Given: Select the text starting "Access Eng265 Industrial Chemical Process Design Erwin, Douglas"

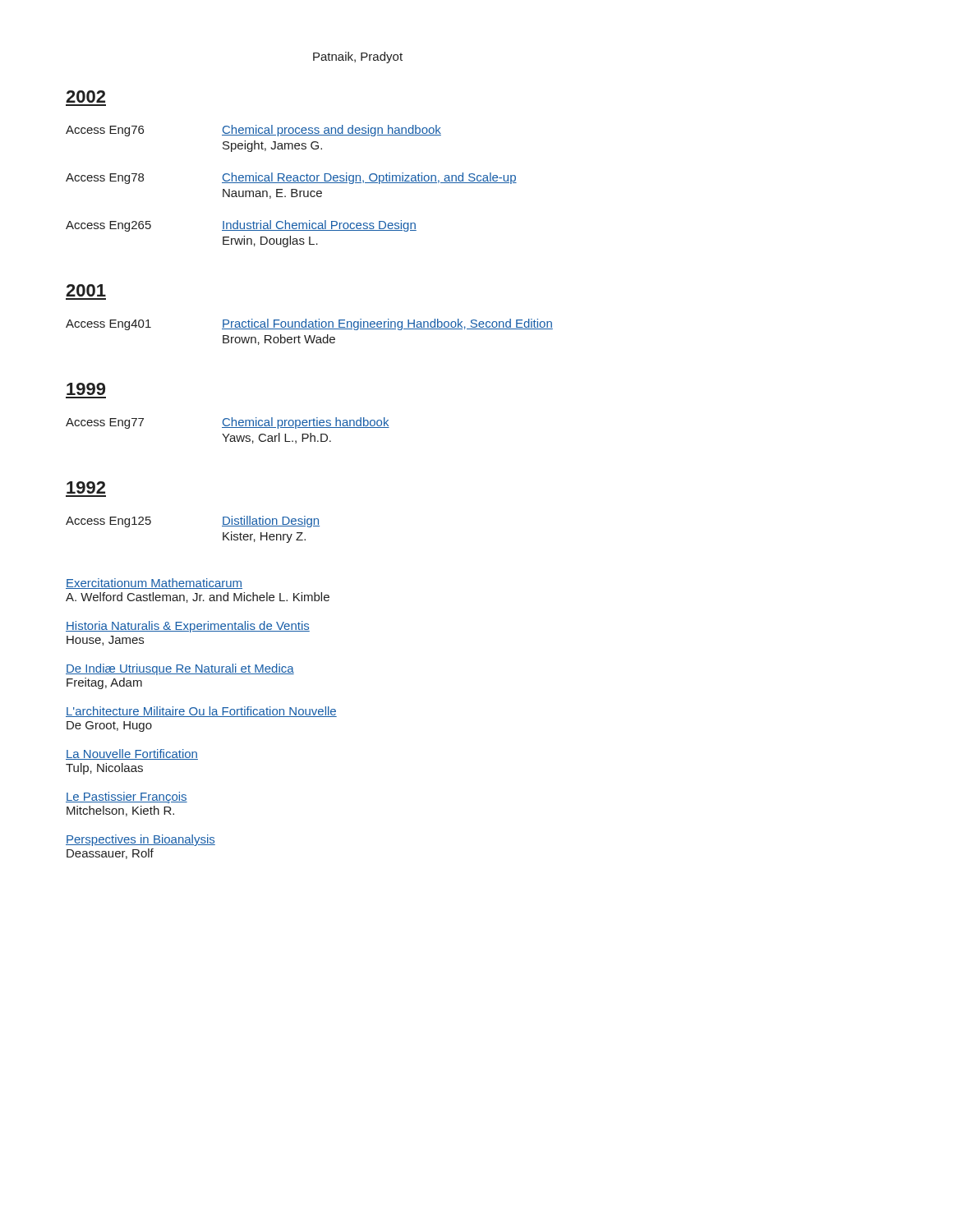Looking at the screenshot, I should (x=241, y=226).
